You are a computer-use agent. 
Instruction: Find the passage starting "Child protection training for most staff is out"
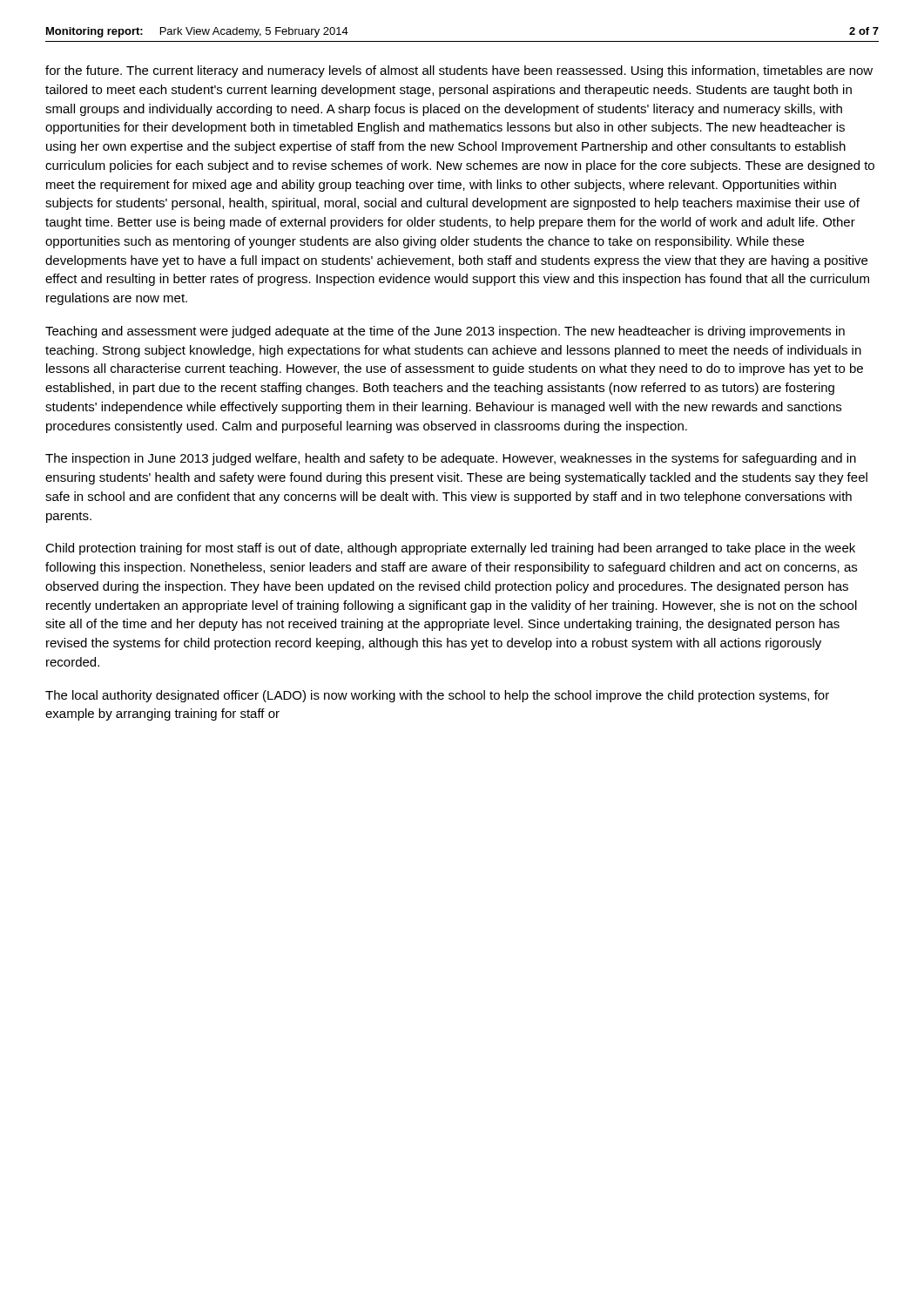pos(451,605)
